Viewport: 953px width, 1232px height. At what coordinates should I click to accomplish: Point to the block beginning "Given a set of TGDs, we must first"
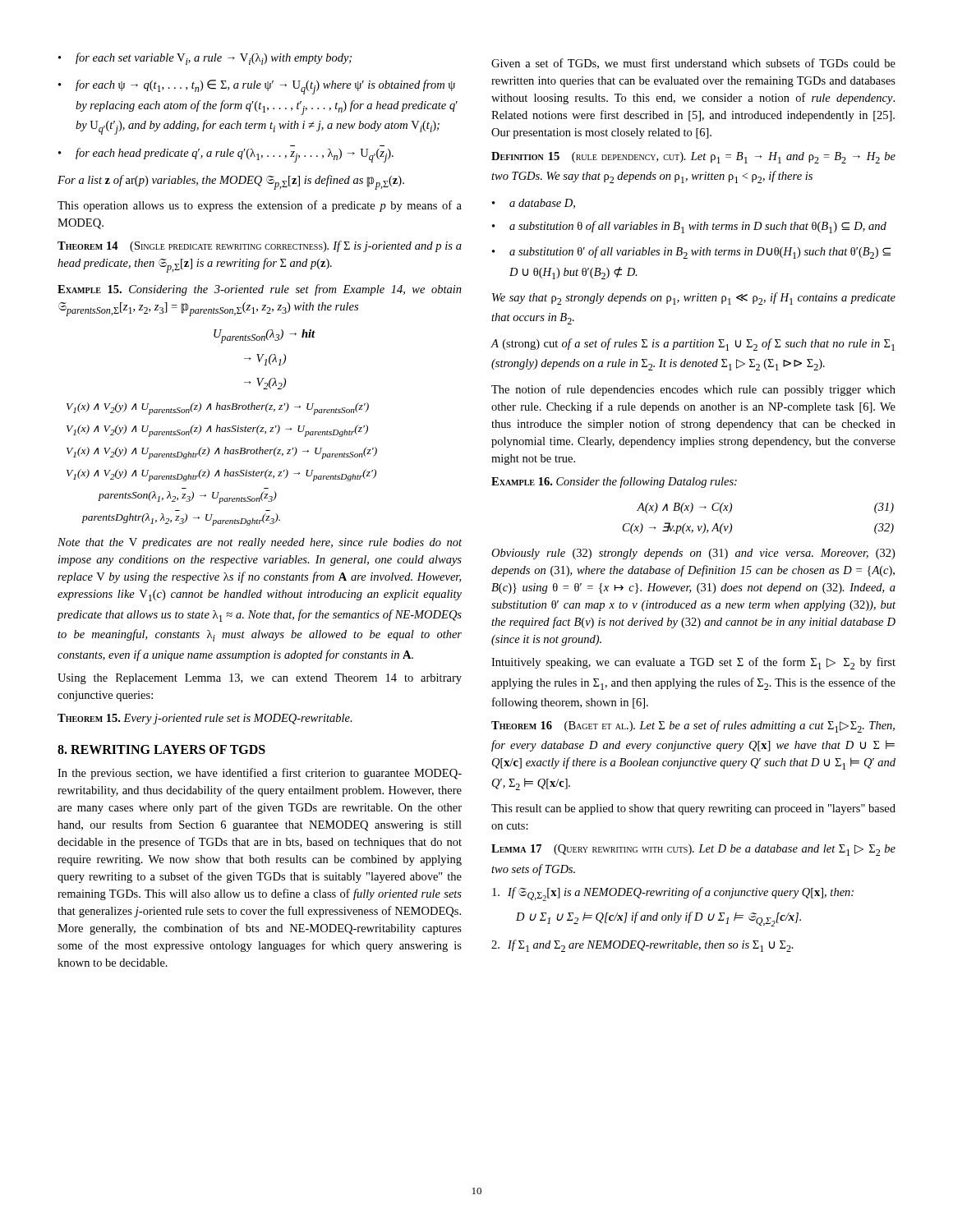(693, 98)
